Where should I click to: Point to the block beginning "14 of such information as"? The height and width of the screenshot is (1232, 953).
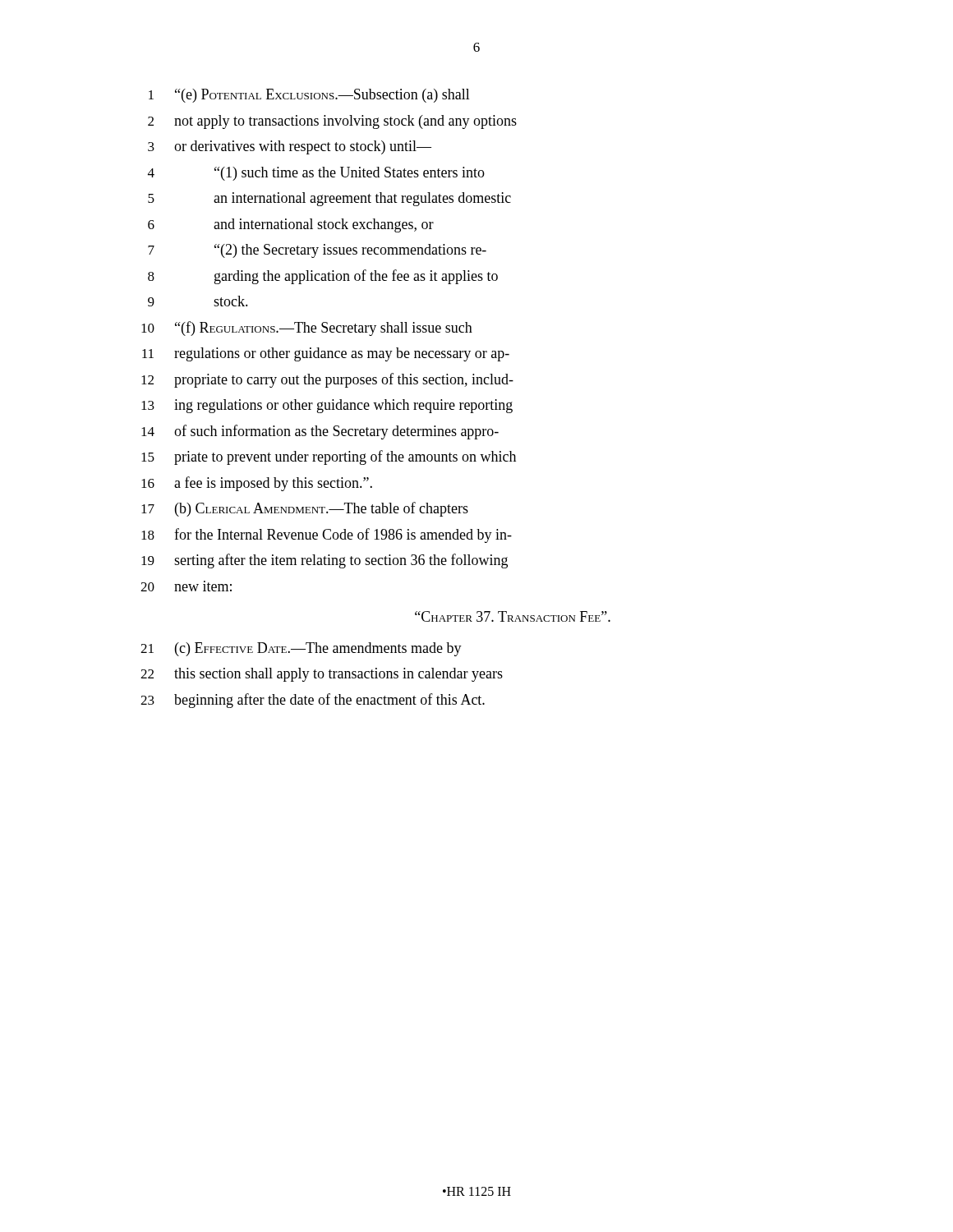click(493, 431)
